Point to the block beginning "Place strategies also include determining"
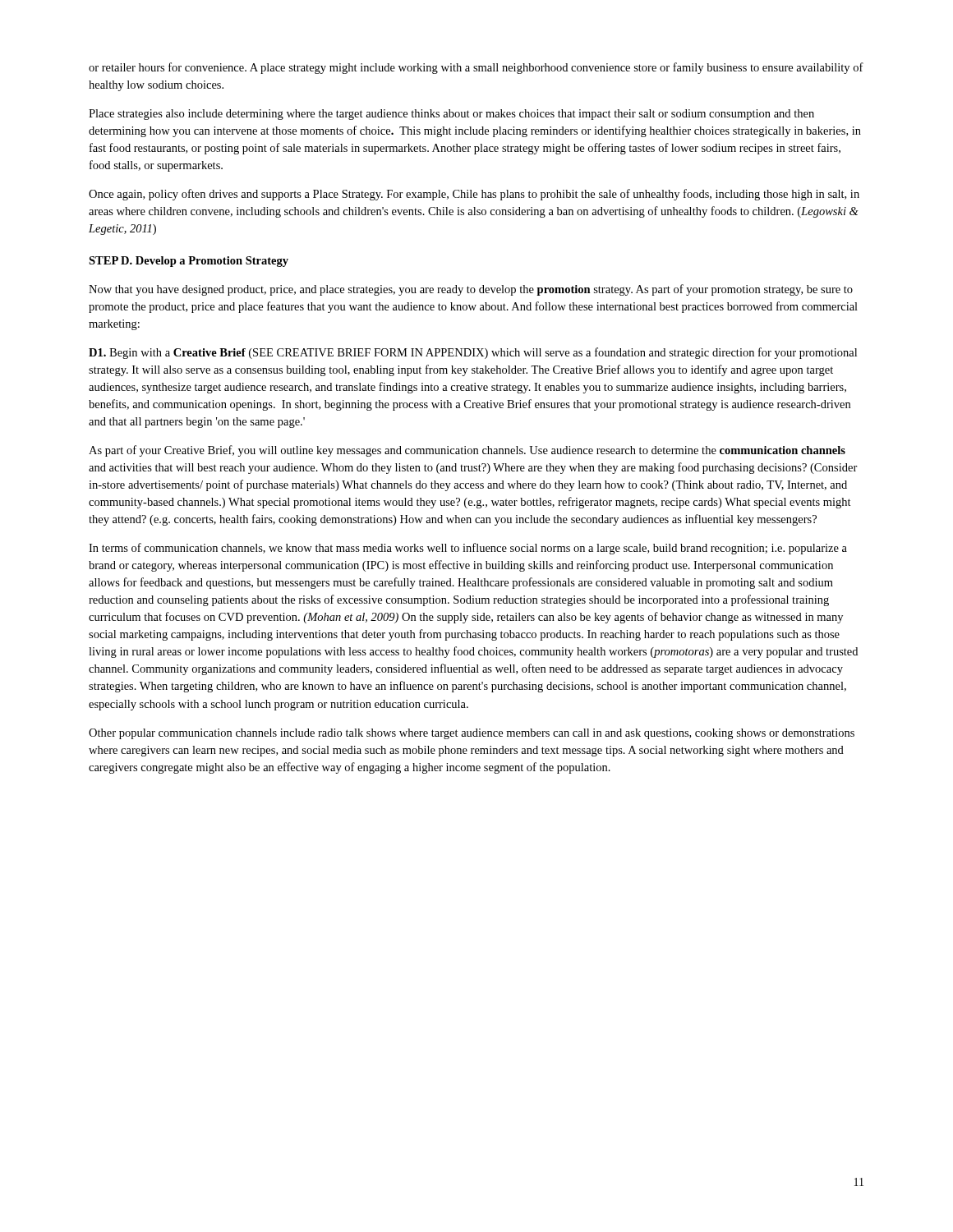 (476, 140)
